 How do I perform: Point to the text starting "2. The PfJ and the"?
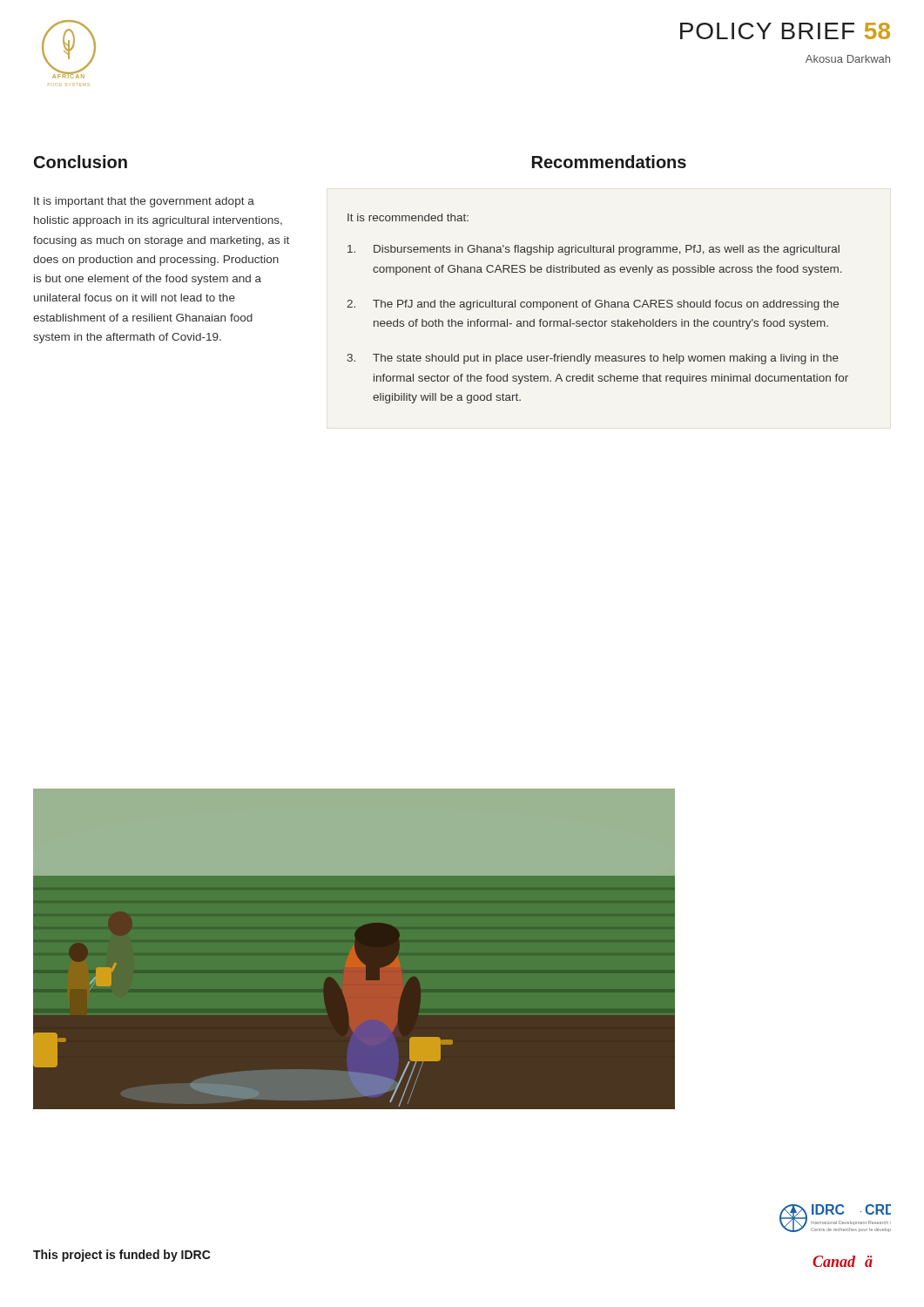click(x=607, y=314)
